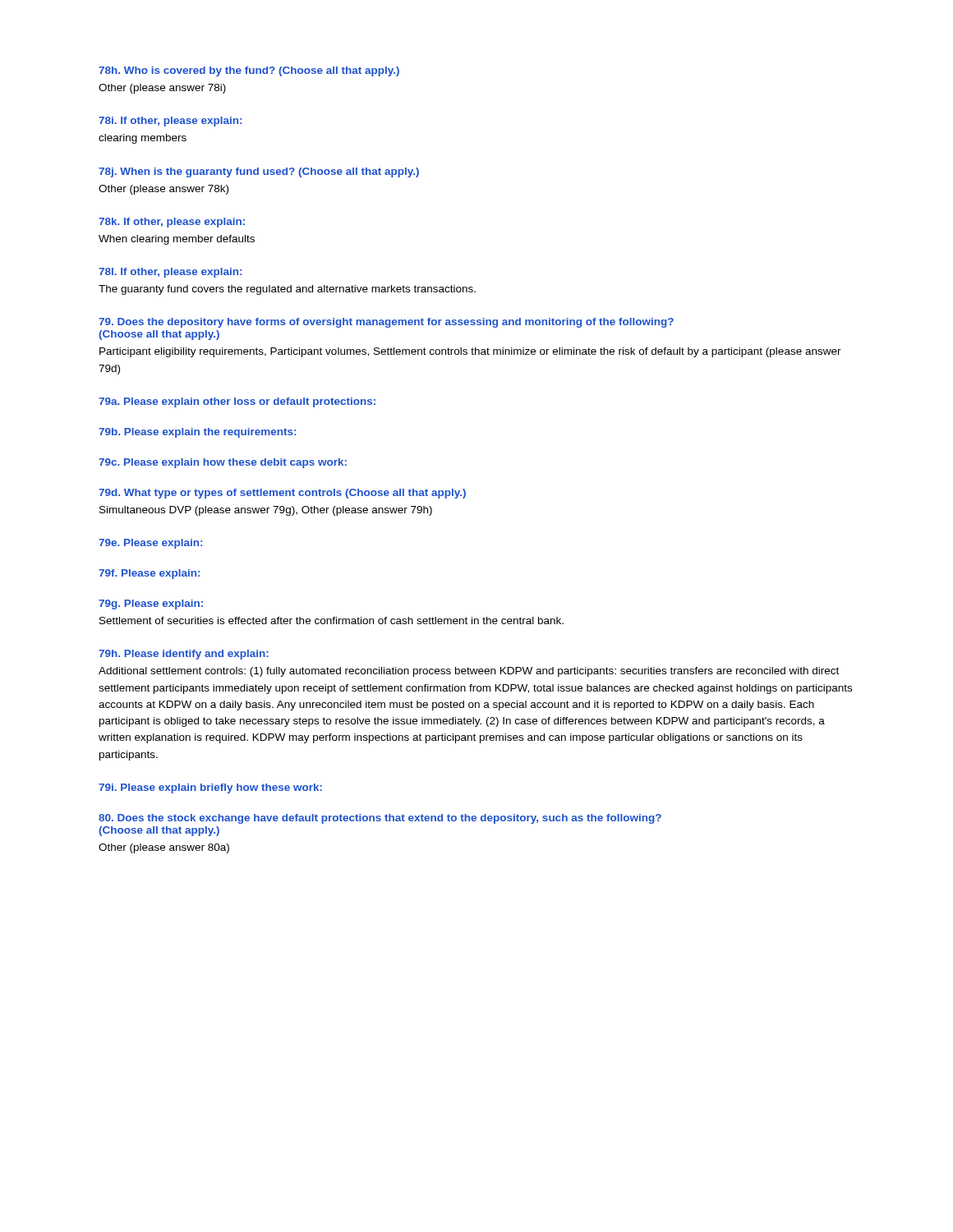Select the section header that reads "79i. Please explain briefly how"

(x=211, y=787)
